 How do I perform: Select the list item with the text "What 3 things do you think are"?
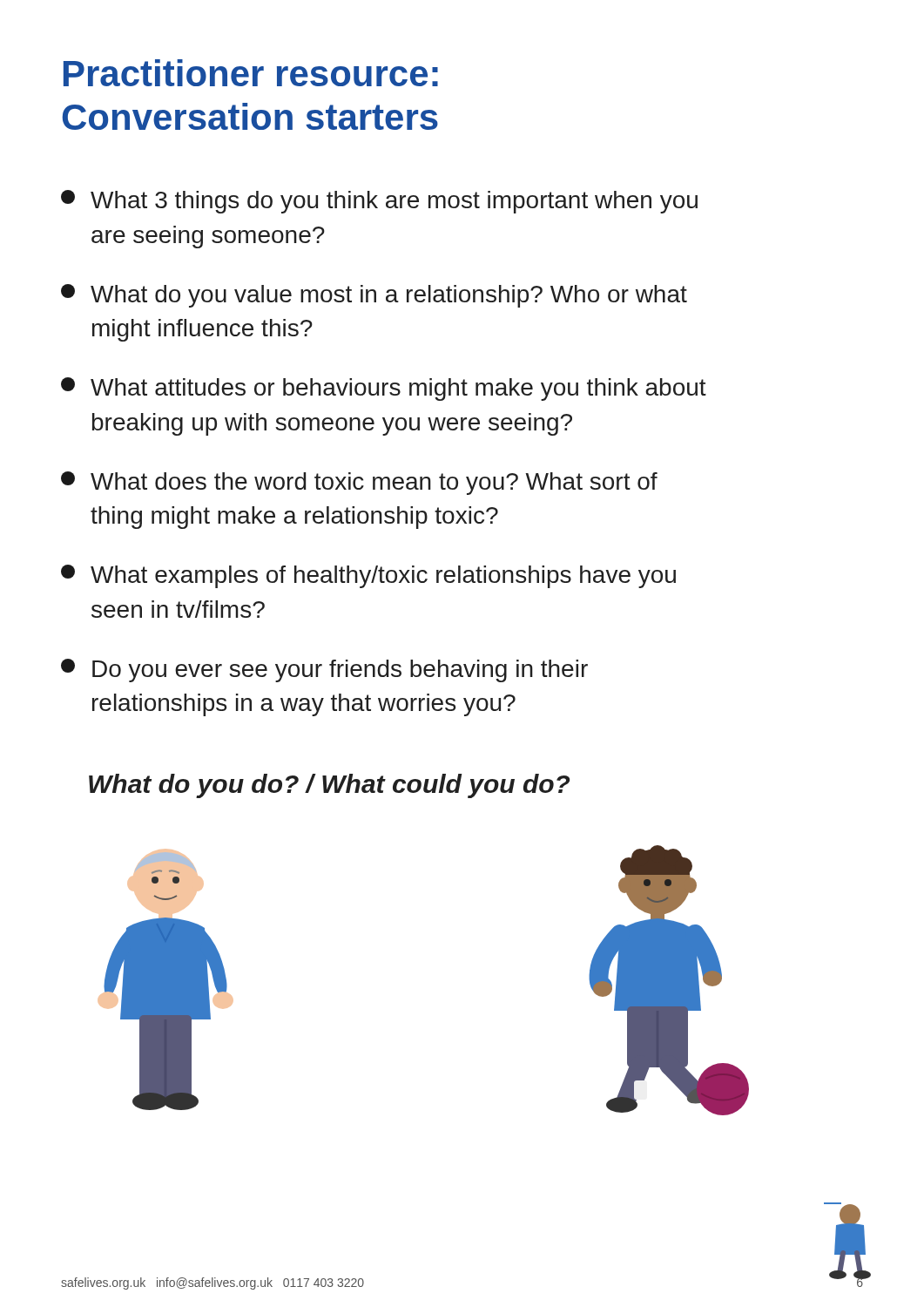388,218
